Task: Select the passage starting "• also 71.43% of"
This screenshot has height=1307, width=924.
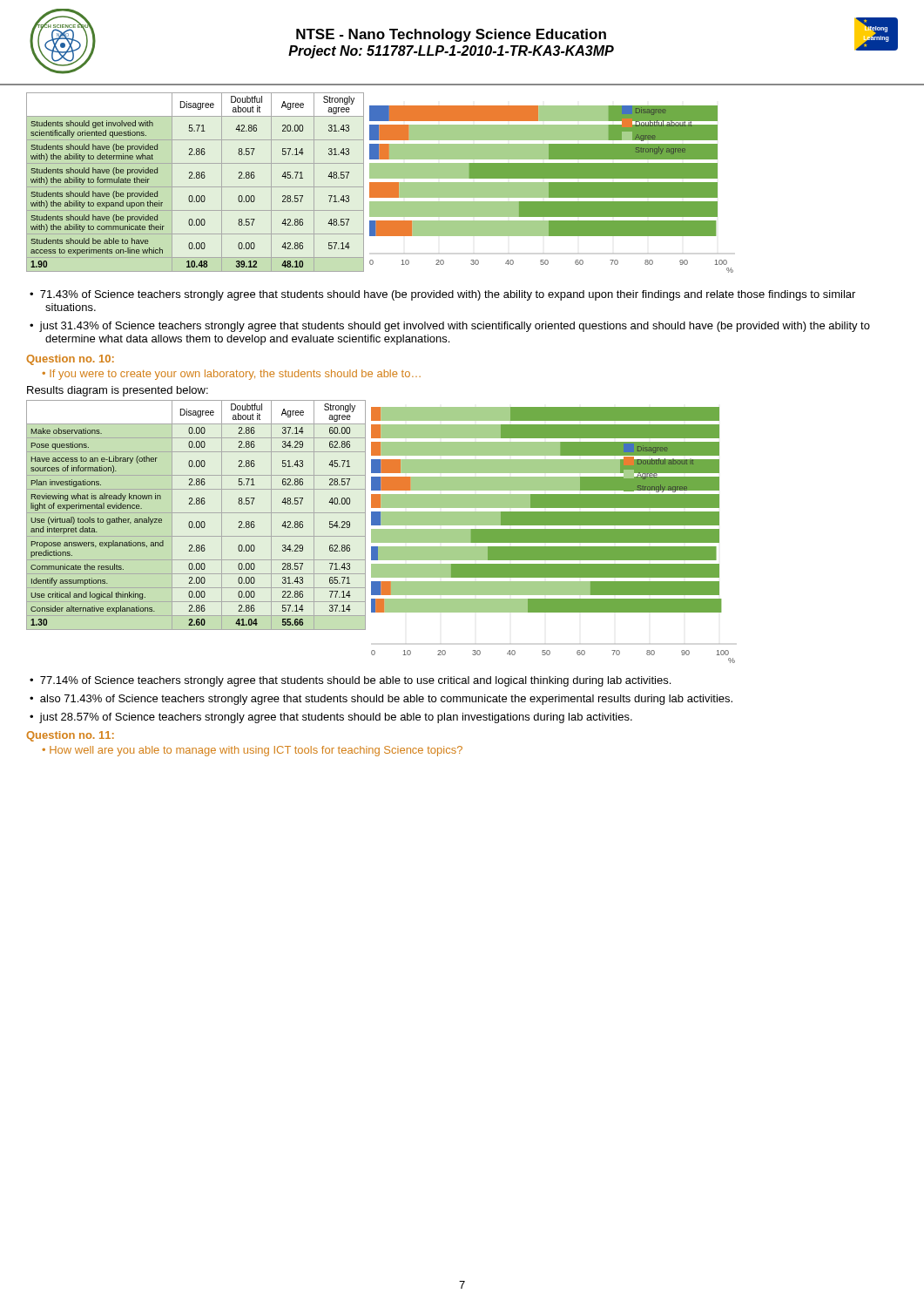Action: pos(462,698)
